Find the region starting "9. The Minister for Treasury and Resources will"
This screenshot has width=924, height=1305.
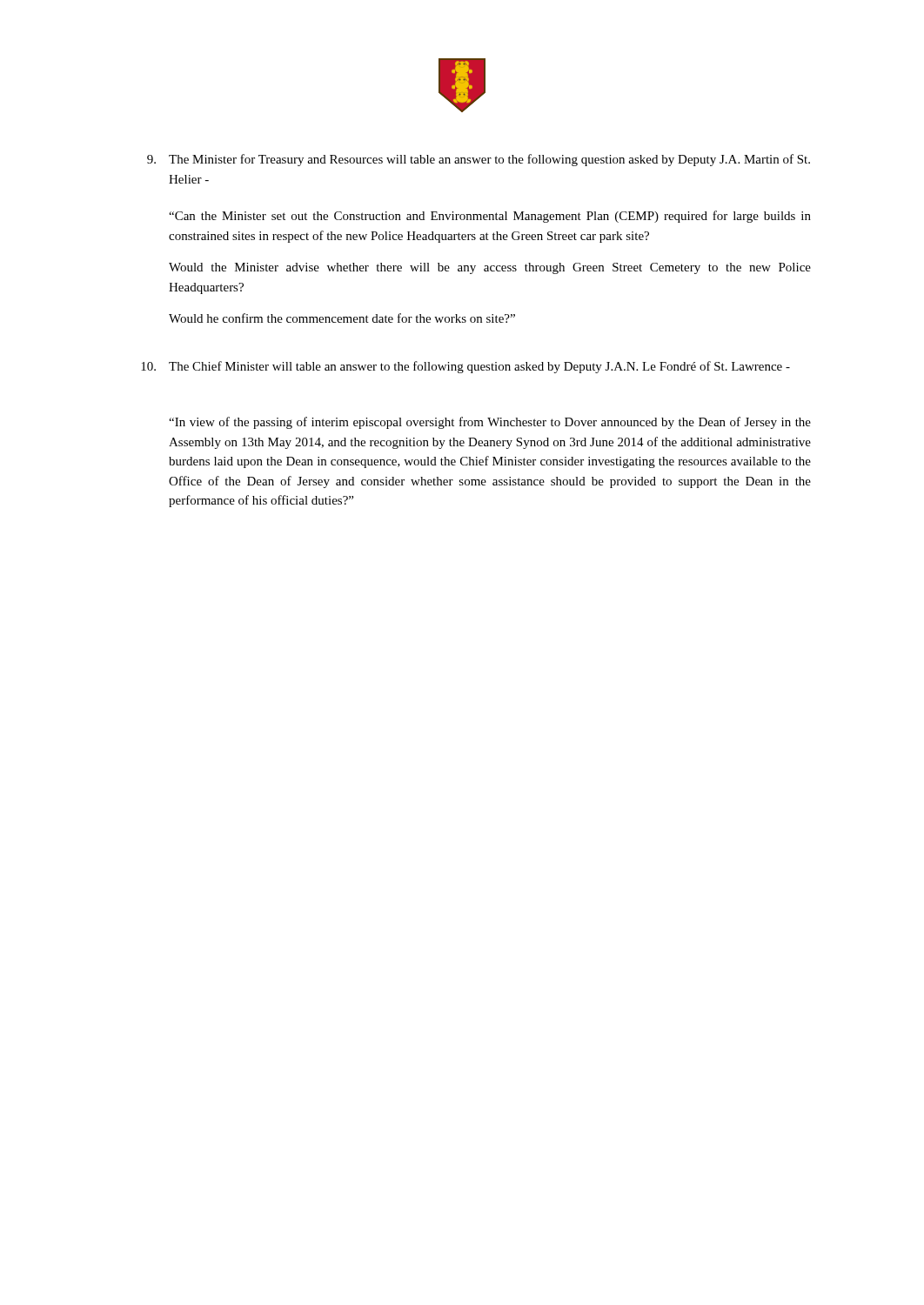pos(462,169)
